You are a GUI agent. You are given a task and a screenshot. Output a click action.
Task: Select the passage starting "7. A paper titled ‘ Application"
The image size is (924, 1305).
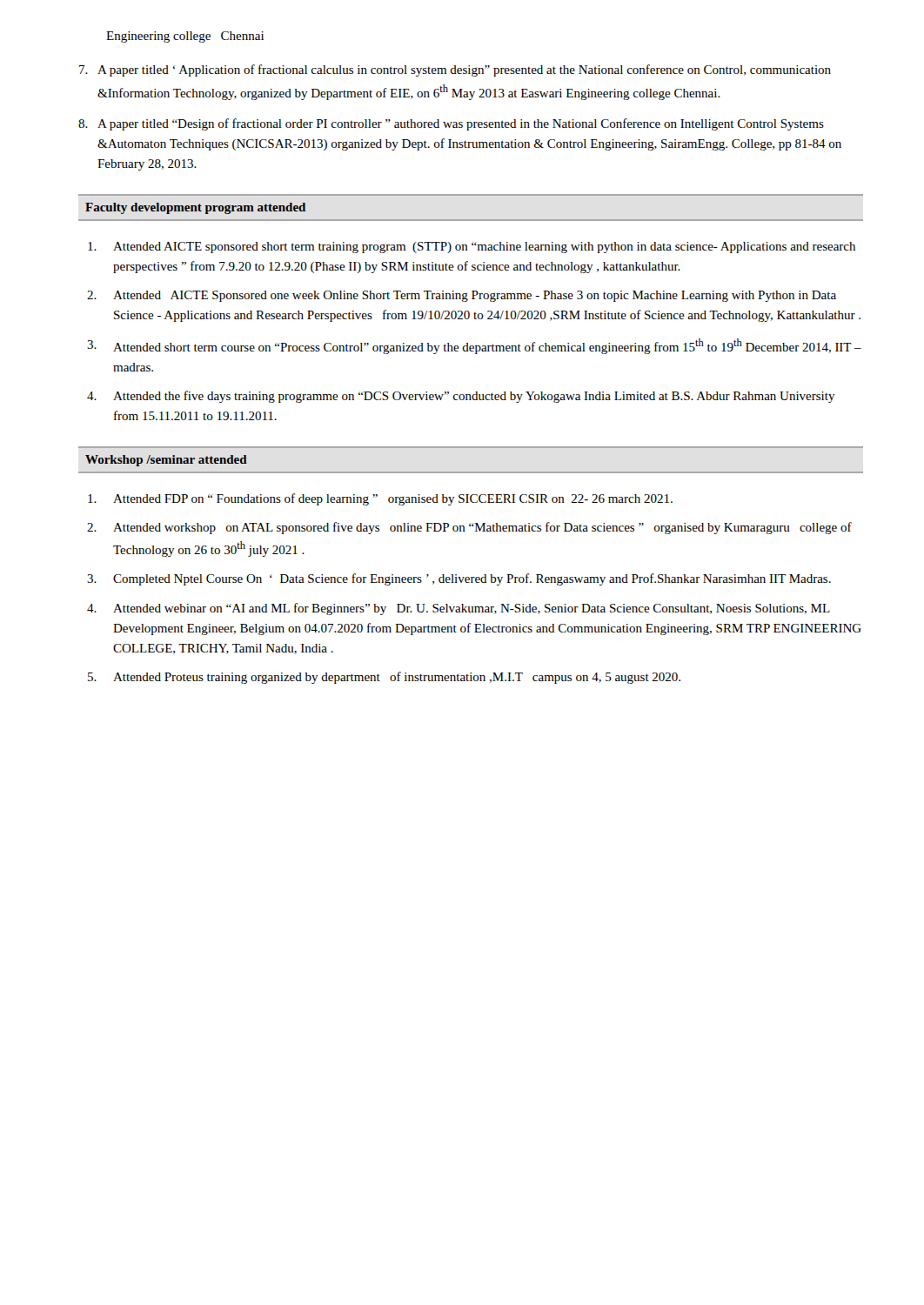[471, 82]
